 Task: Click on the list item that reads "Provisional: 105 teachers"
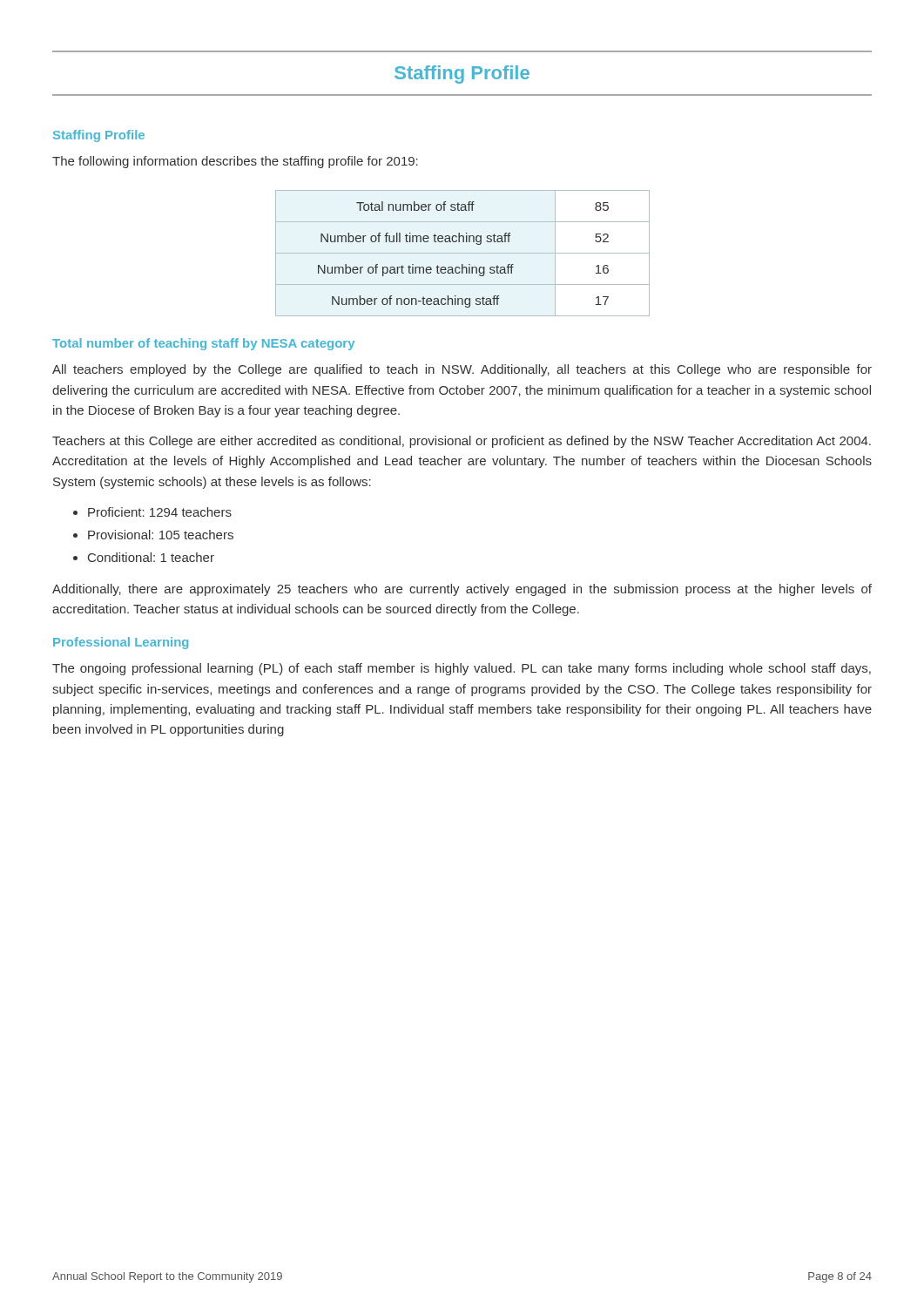(160, 534)
